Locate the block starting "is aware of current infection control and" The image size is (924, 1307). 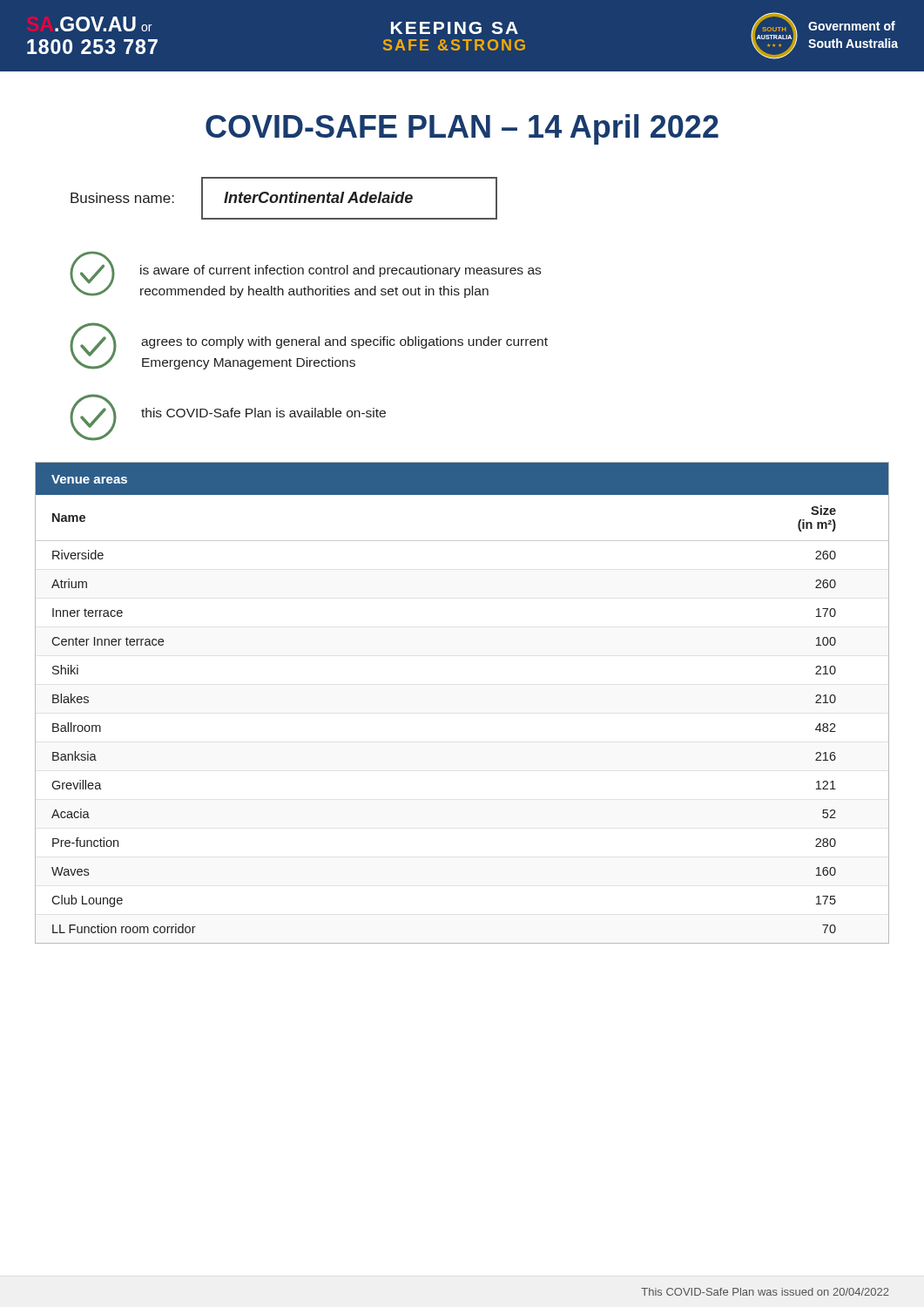click(306, 276)
